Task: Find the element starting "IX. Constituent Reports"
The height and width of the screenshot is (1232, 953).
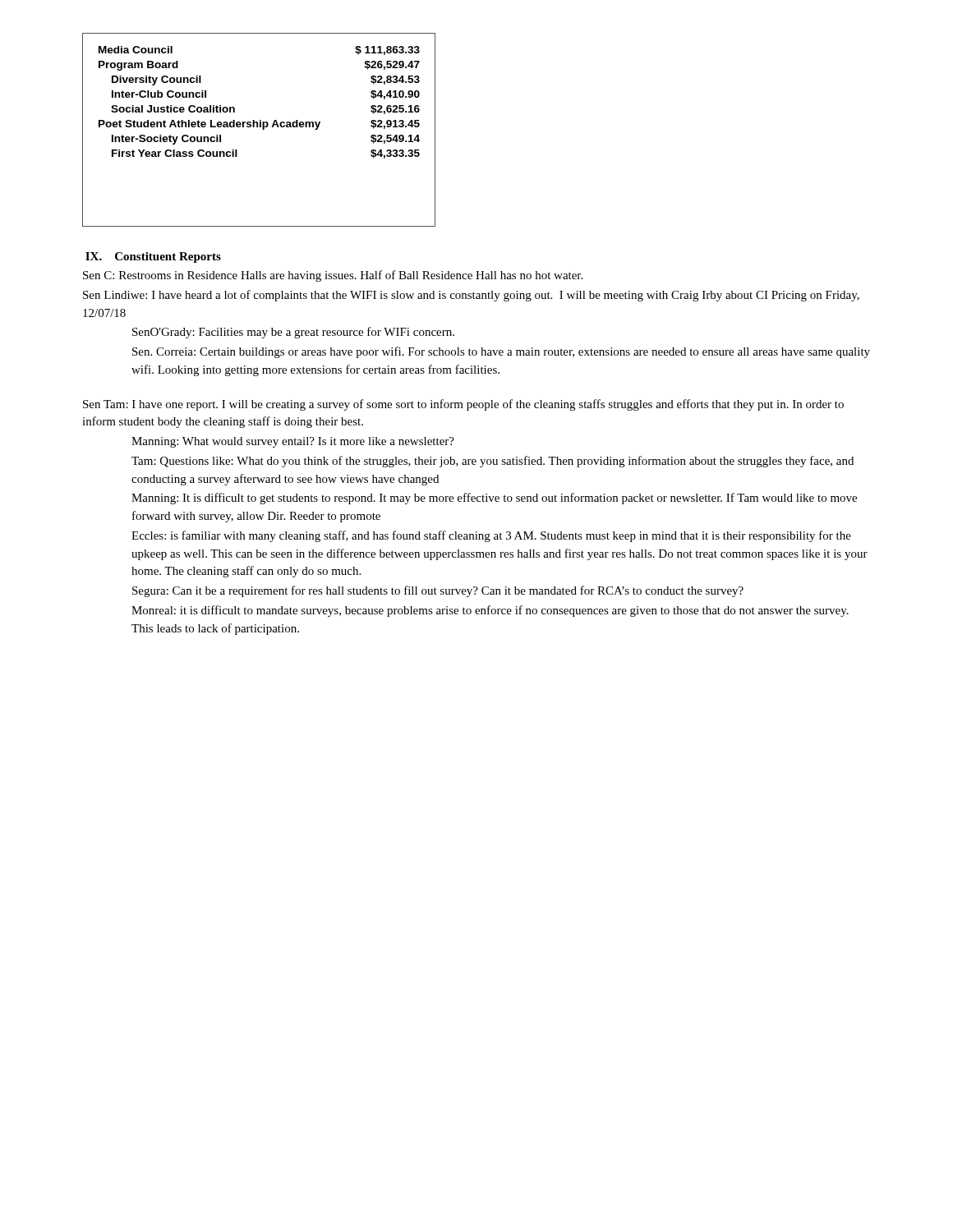Action: (x=151, y=256)
